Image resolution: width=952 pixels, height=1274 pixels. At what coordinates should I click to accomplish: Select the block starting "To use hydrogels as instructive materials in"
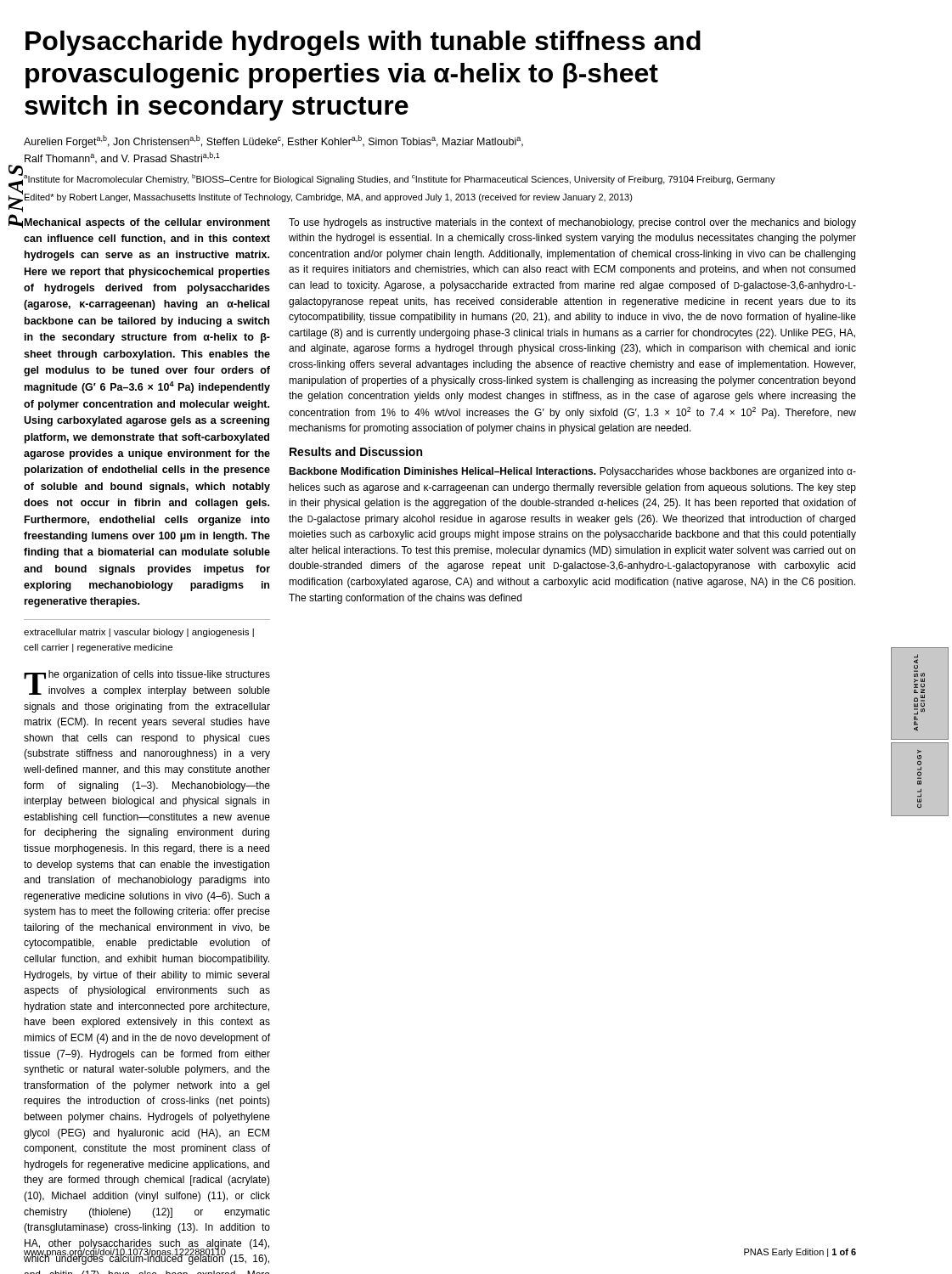point(572,325)
